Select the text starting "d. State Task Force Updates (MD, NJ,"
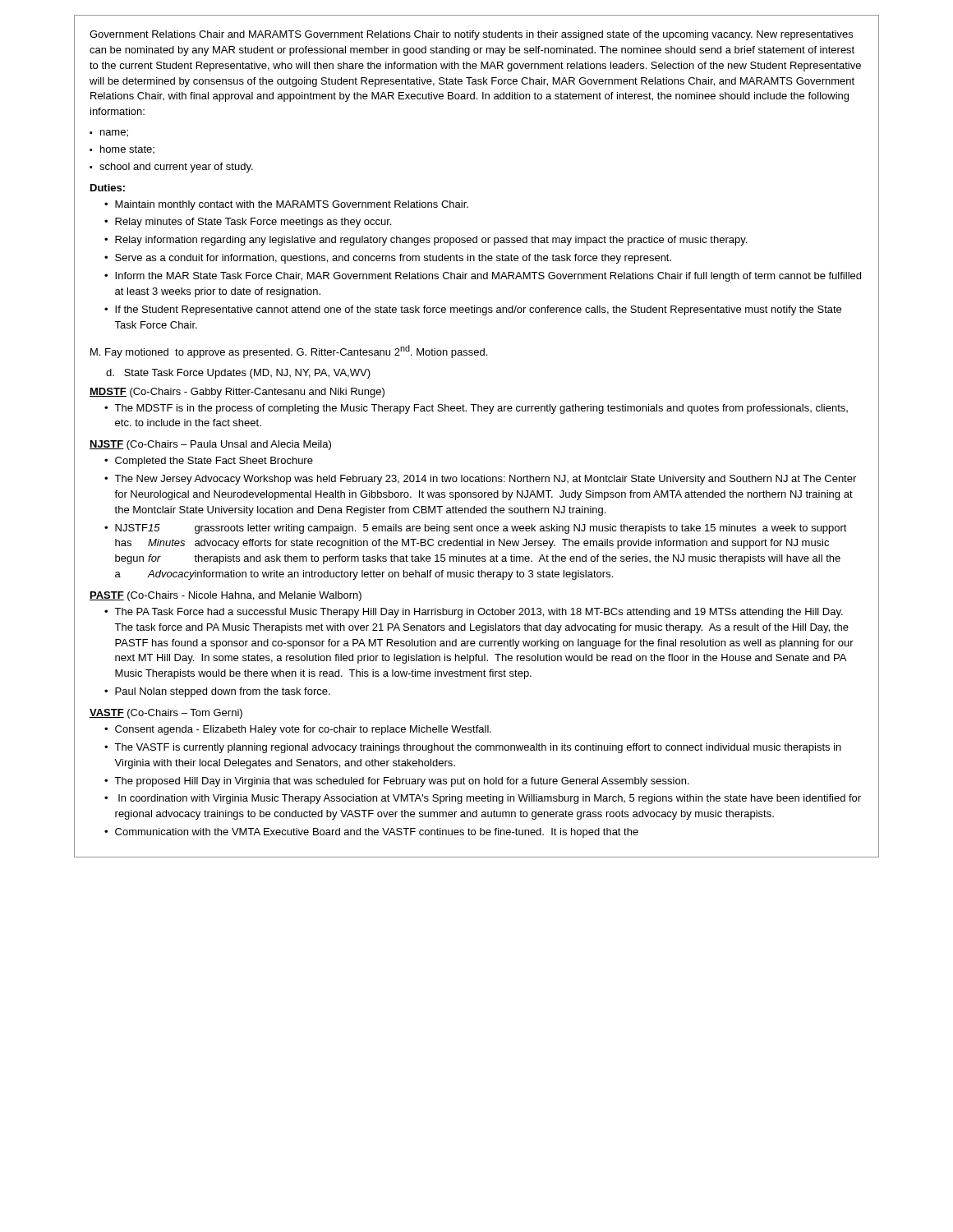 [238, 372]
